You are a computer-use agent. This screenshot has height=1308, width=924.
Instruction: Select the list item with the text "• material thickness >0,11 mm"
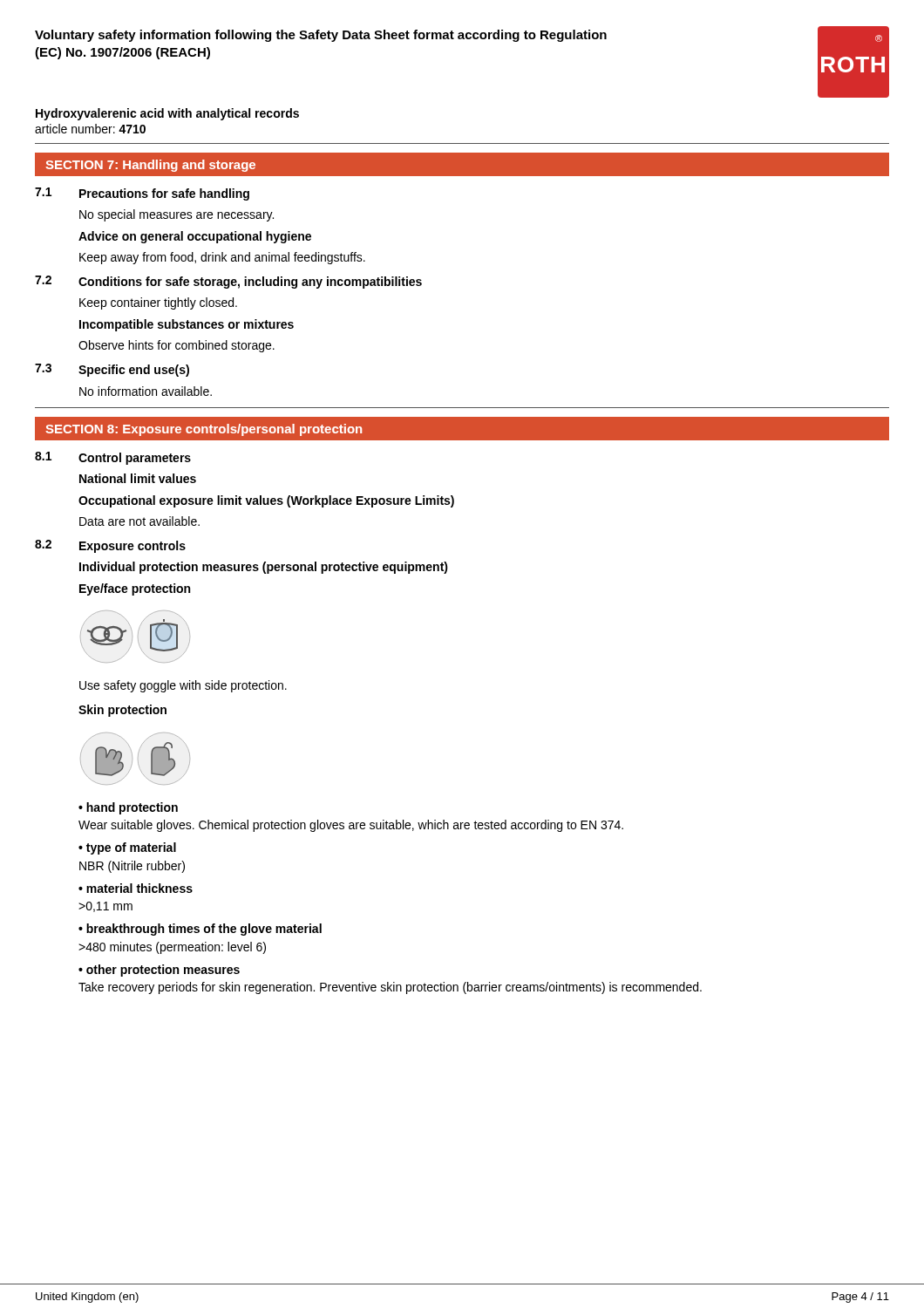pyautogui.click(x=136, y=897)
